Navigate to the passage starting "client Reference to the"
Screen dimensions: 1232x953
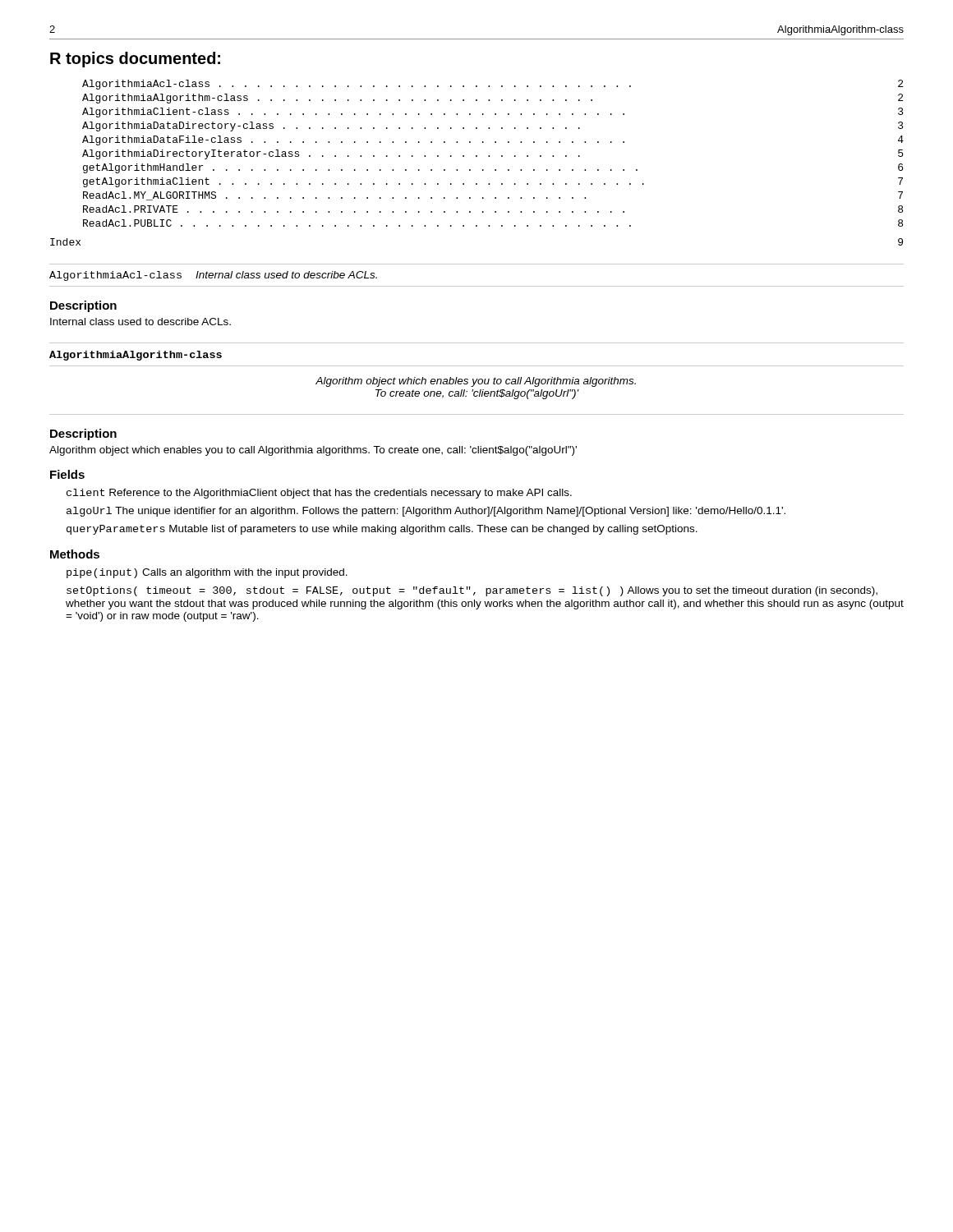click(319, 493)
